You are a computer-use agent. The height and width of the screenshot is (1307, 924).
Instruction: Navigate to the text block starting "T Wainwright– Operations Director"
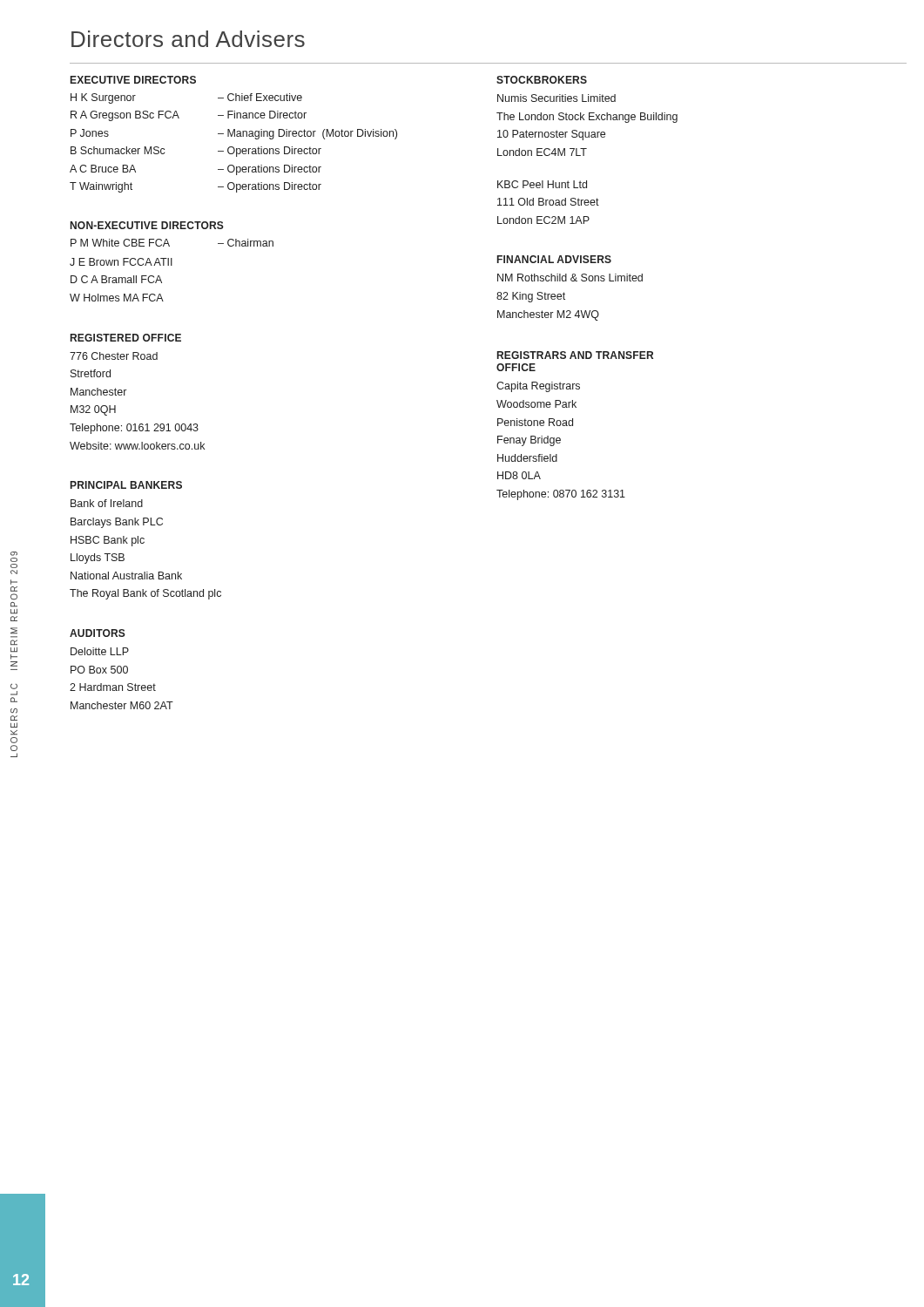261,187
